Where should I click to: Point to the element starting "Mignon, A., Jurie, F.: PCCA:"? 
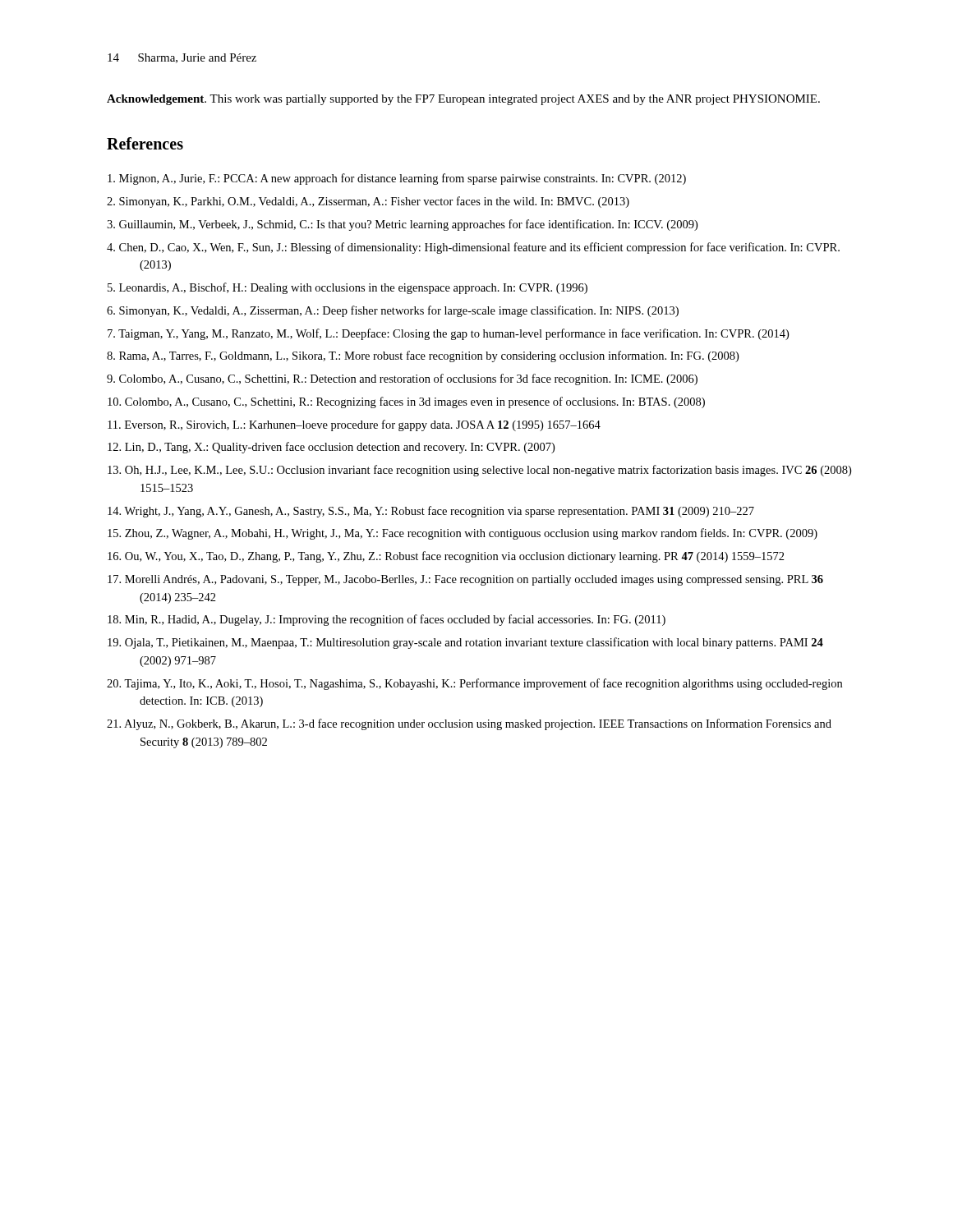[396, 178]
